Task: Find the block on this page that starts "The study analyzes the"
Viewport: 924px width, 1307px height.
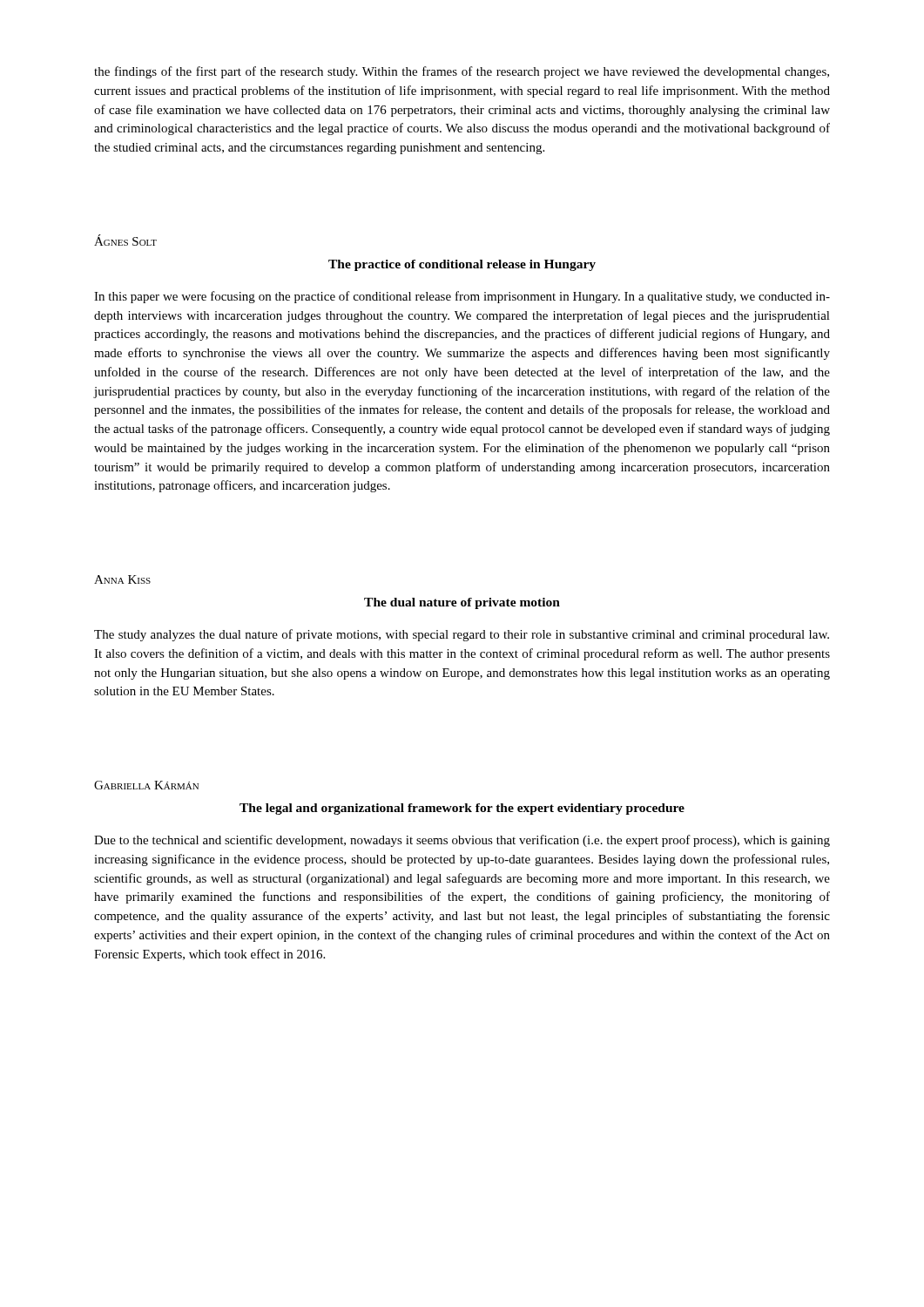Action: 462,663
